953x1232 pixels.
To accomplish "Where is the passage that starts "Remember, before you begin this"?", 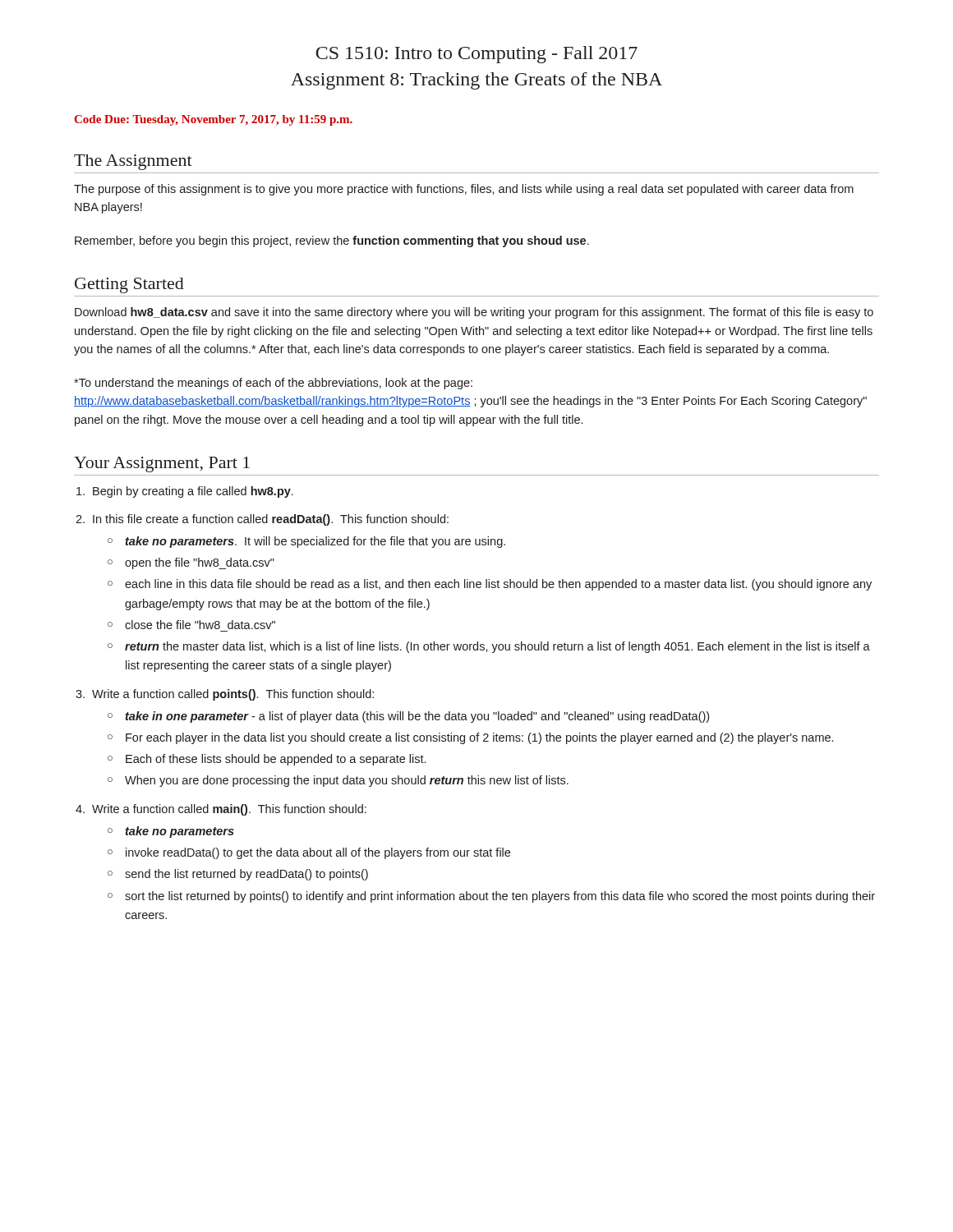I will tap(332, 240).
